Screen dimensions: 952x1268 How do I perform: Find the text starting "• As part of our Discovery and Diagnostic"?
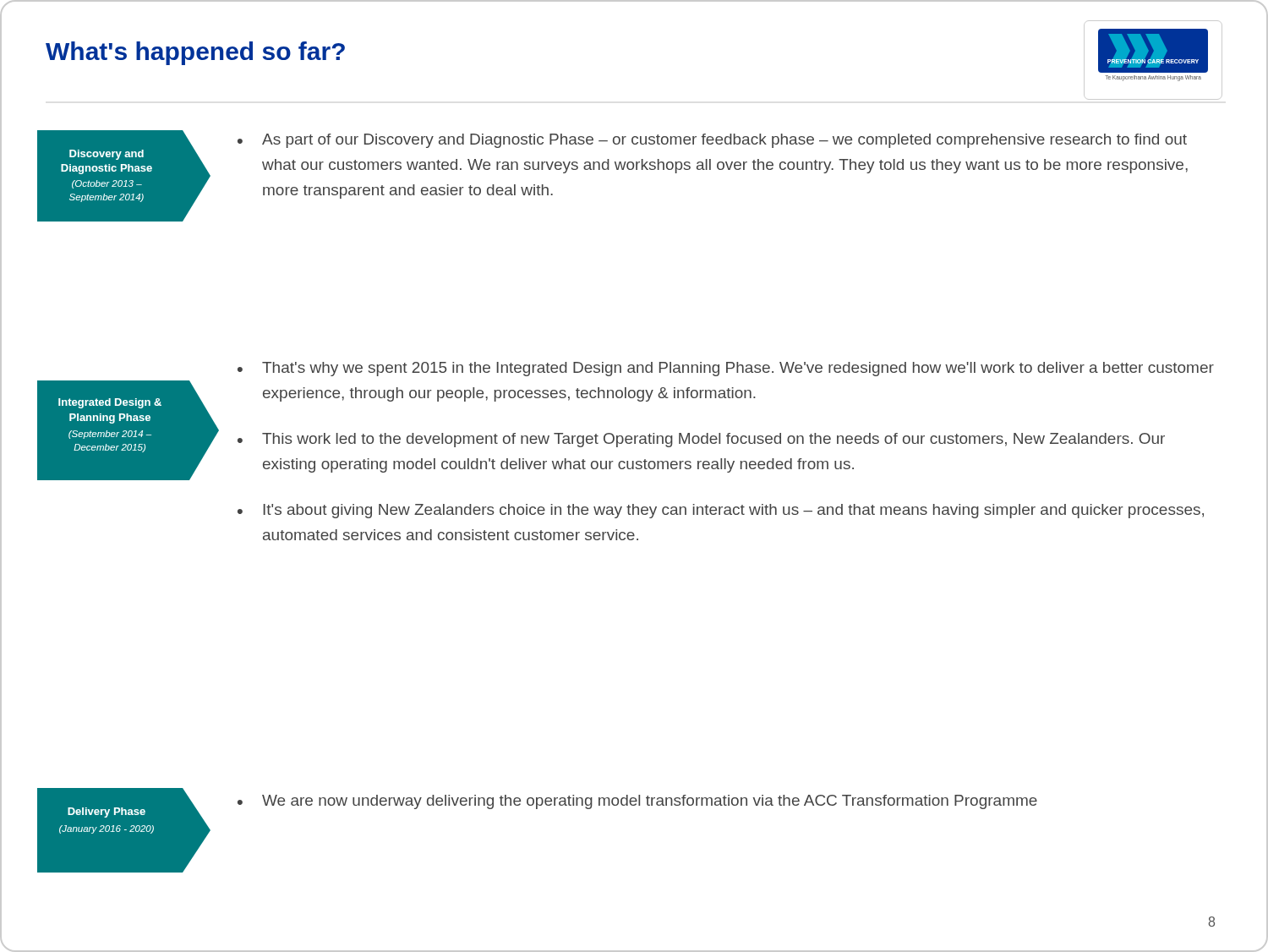(x=728, y=165)
